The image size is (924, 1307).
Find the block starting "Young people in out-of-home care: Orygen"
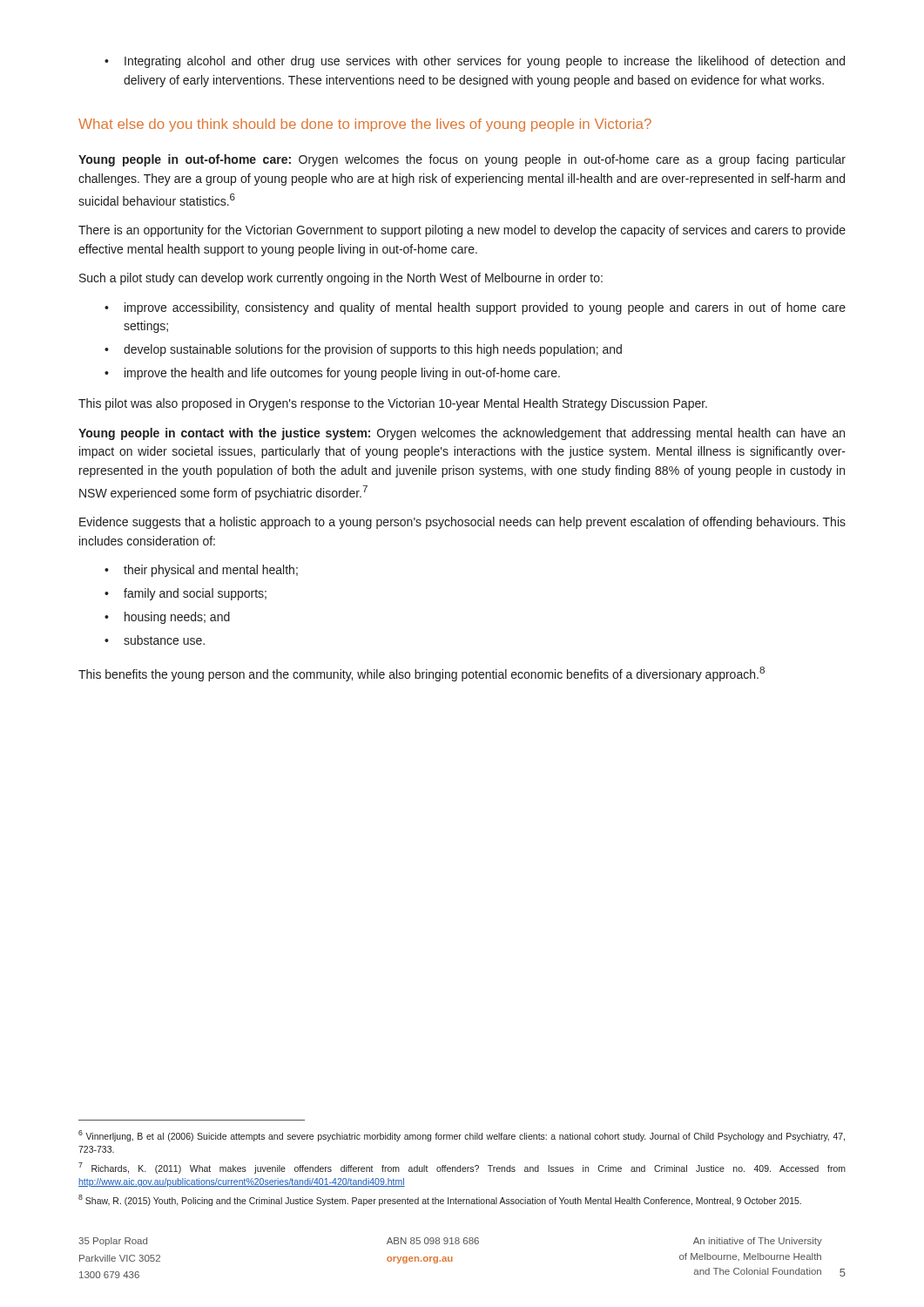tap(462, 181)
